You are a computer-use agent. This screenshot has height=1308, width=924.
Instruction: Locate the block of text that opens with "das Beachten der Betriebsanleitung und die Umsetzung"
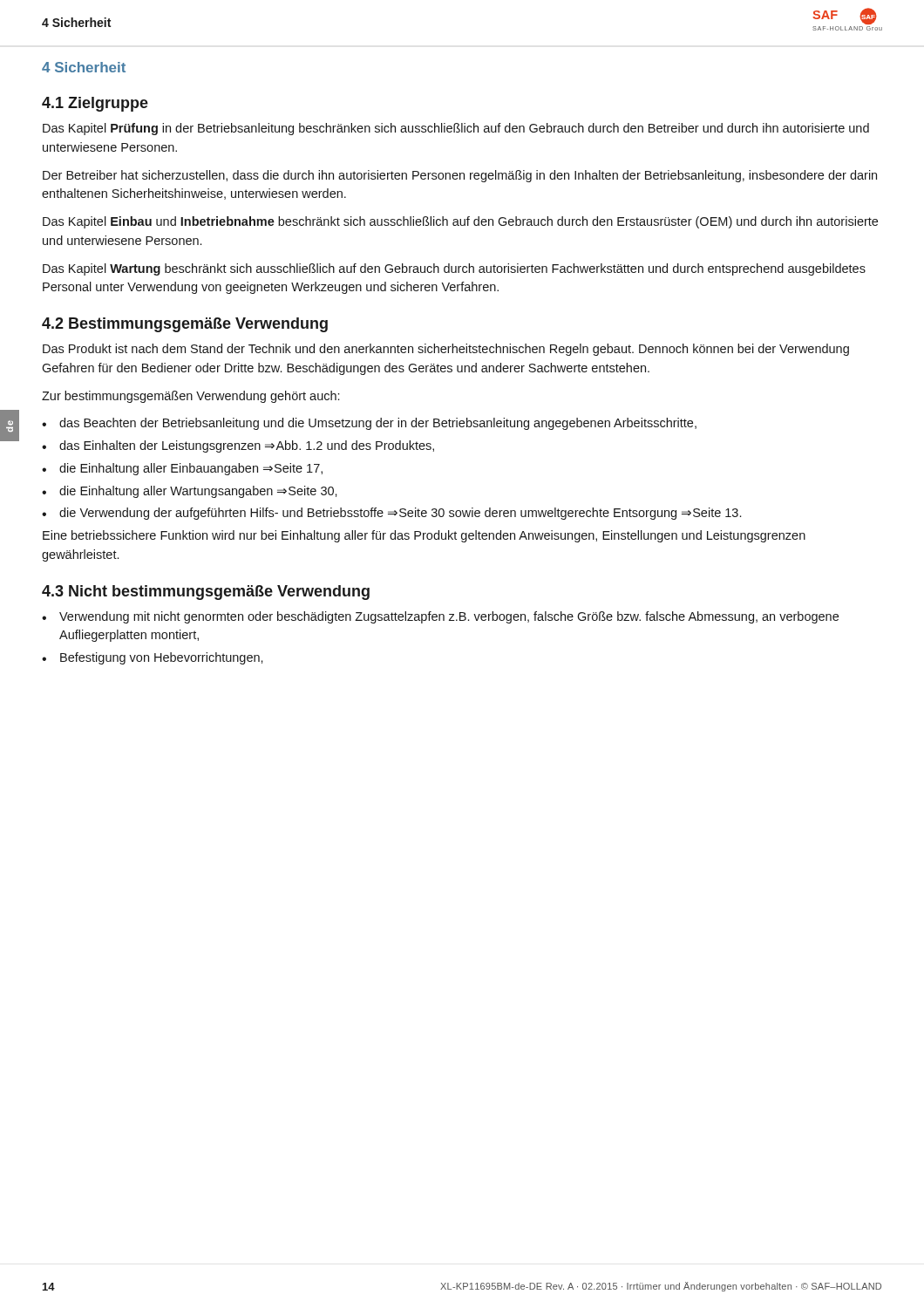pyautogui.click(x=462, y=424)
